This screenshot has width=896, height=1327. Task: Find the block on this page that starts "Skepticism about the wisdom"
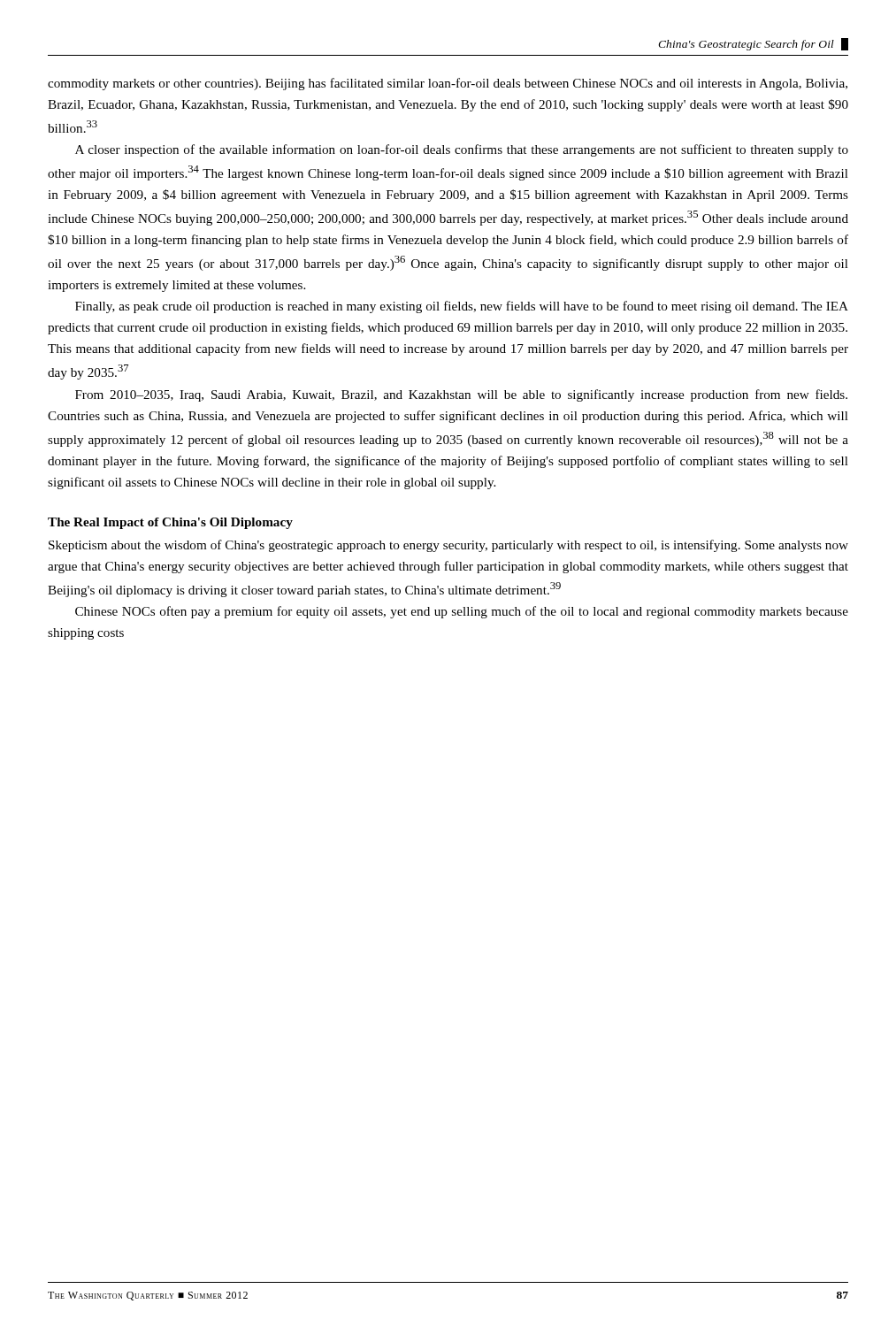tap(448, 567)
